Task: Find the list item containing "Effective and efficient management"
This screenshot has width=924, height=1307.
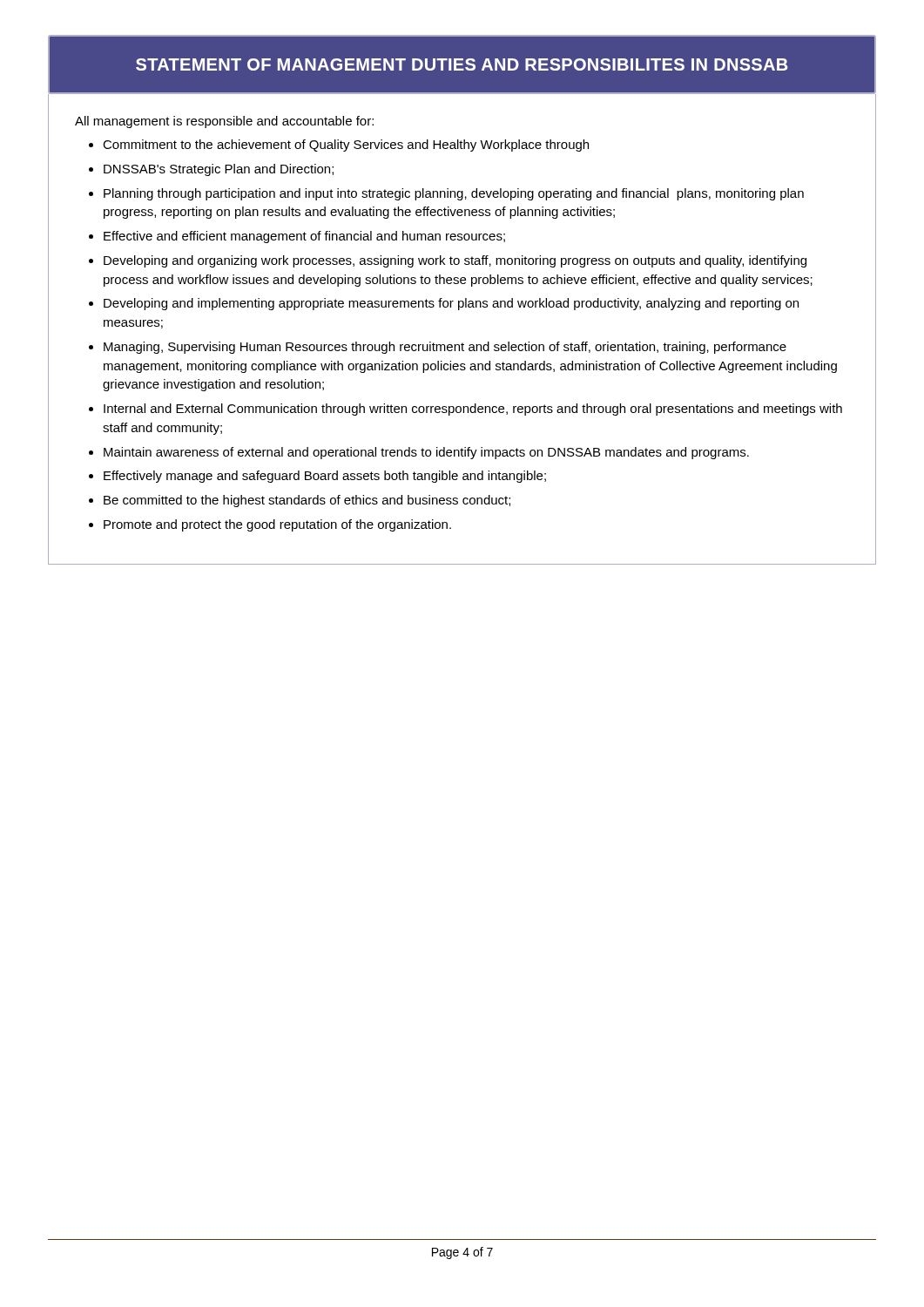Action: pos(304,236)
